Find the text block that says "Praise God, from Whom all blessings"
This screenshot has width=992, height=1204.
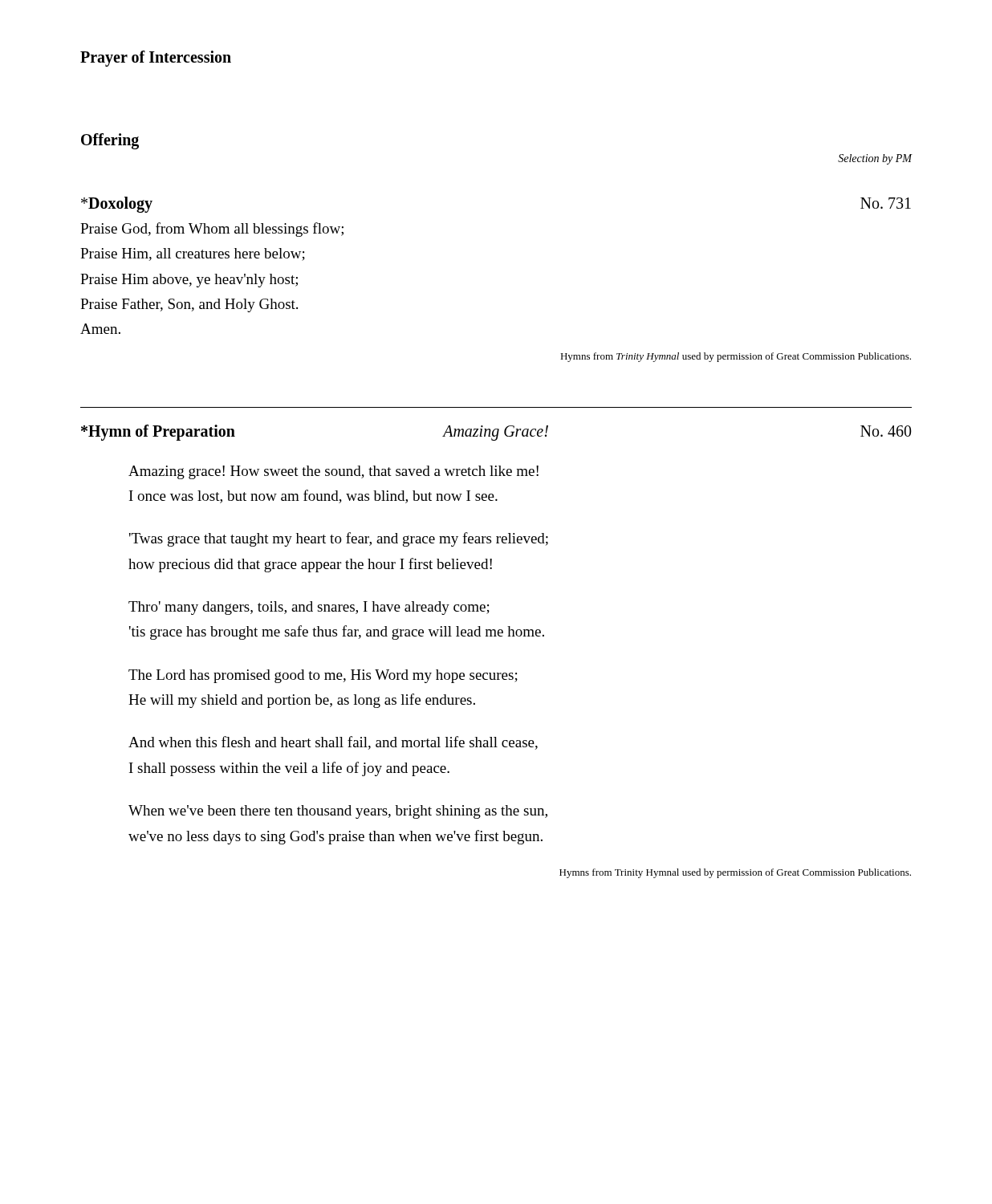click(212, 279)
